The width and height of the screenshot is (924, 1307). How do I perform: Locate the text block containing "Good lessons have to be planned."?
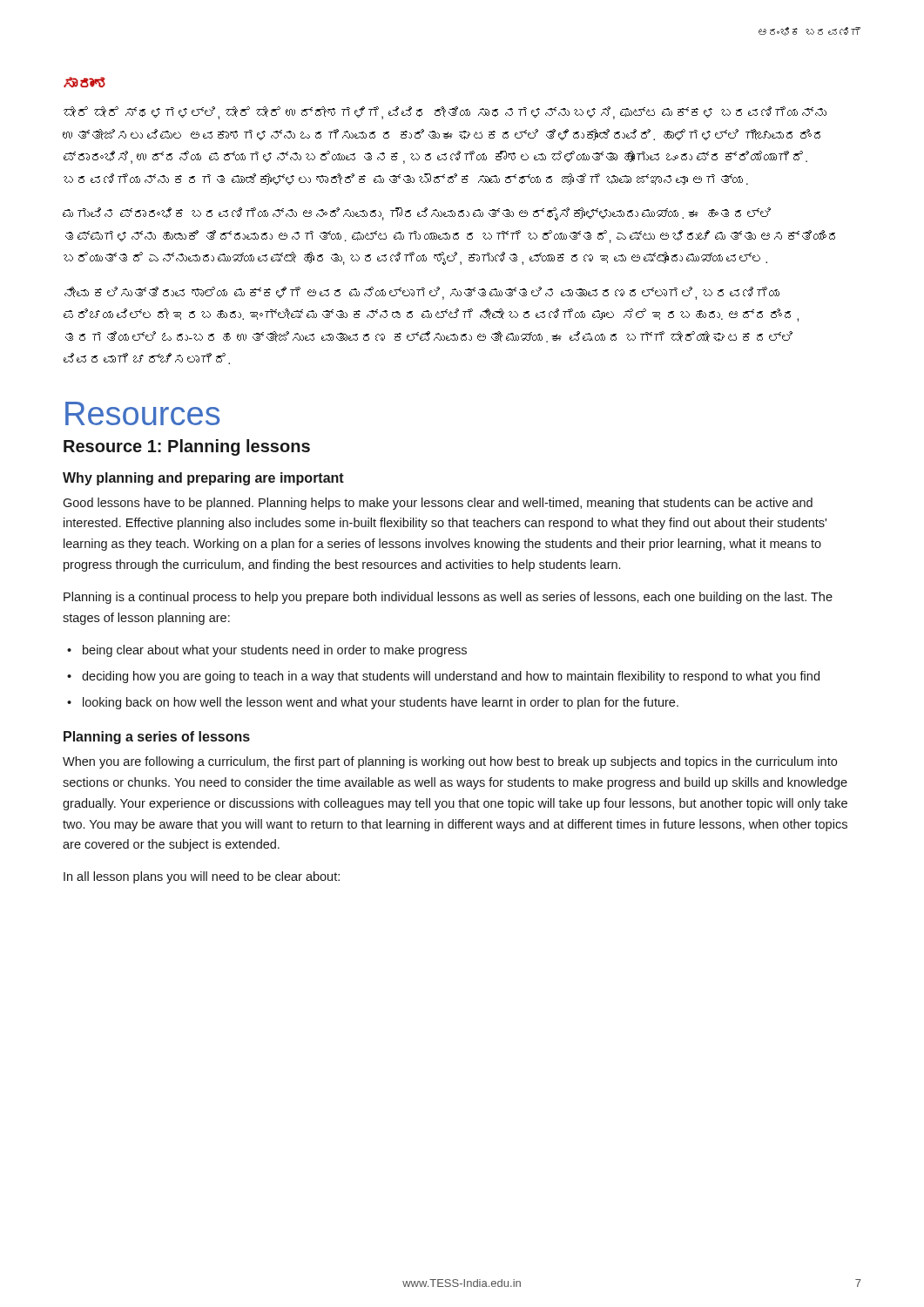[x=445, y=534]
